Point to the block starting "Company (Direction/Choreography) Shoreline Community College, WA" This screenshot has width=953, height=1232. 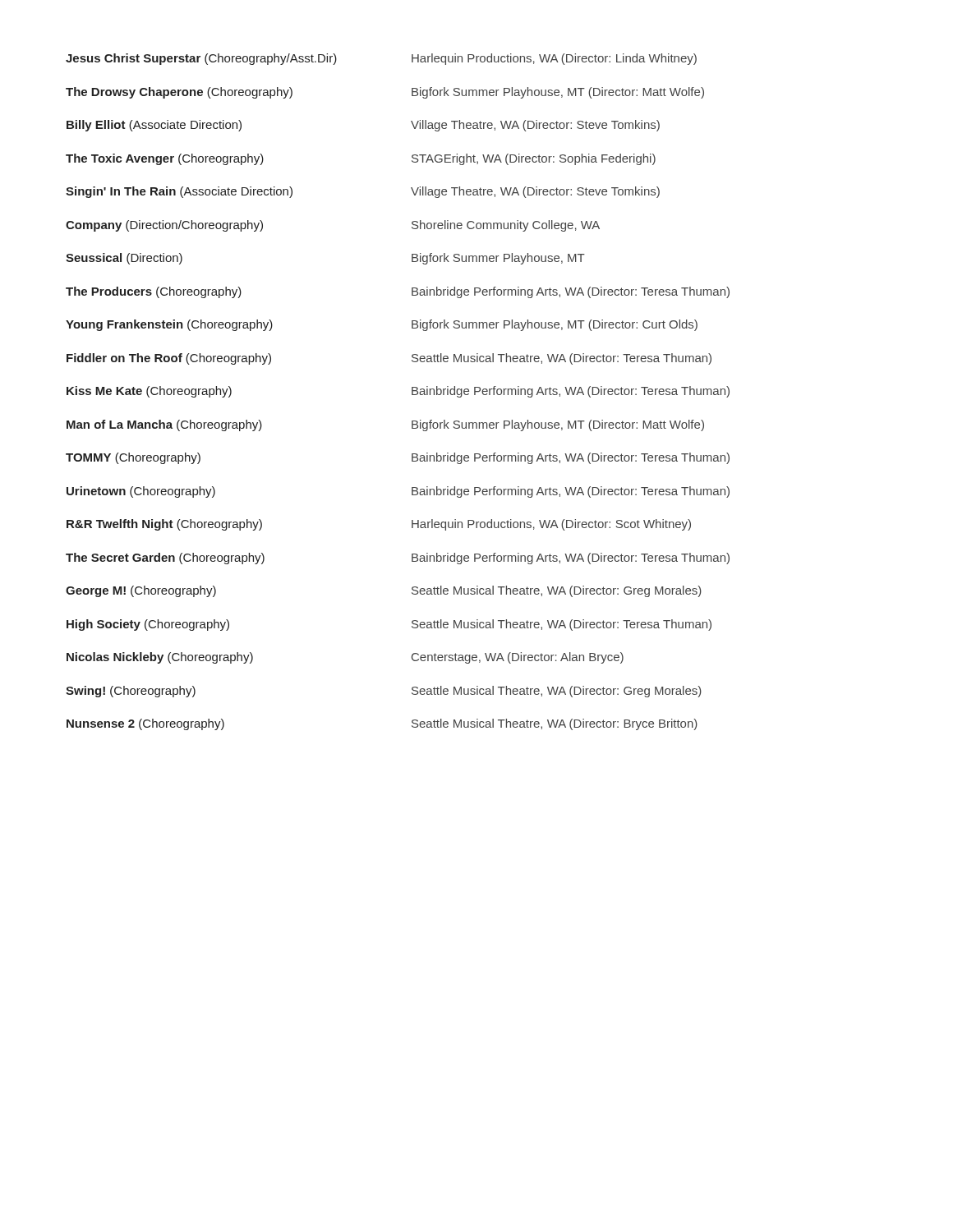pos(476,225)
